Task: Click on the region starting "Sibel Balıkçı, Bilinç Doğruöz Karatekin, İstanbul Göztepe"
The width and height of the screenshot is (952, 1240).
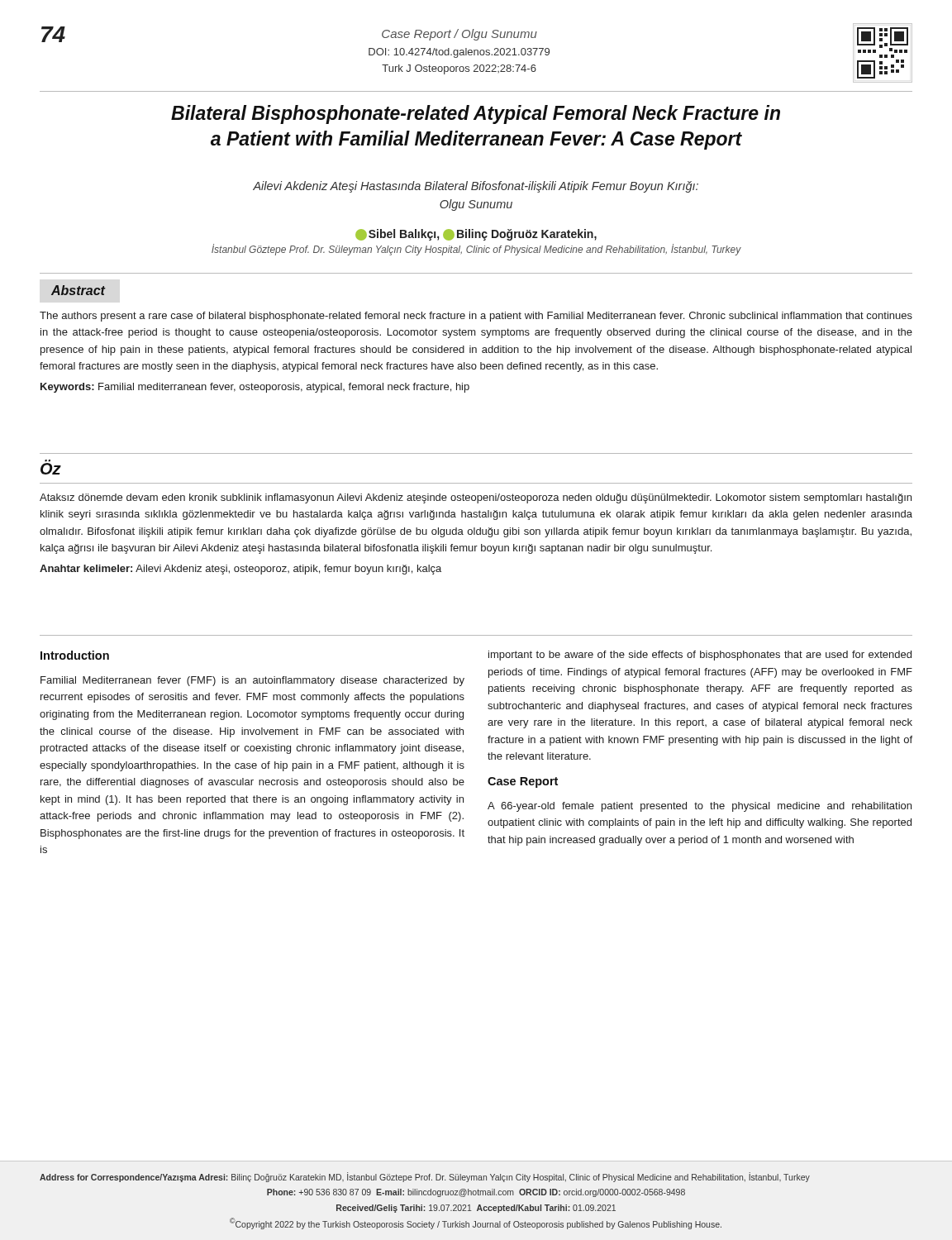Action: click(476, 241)
